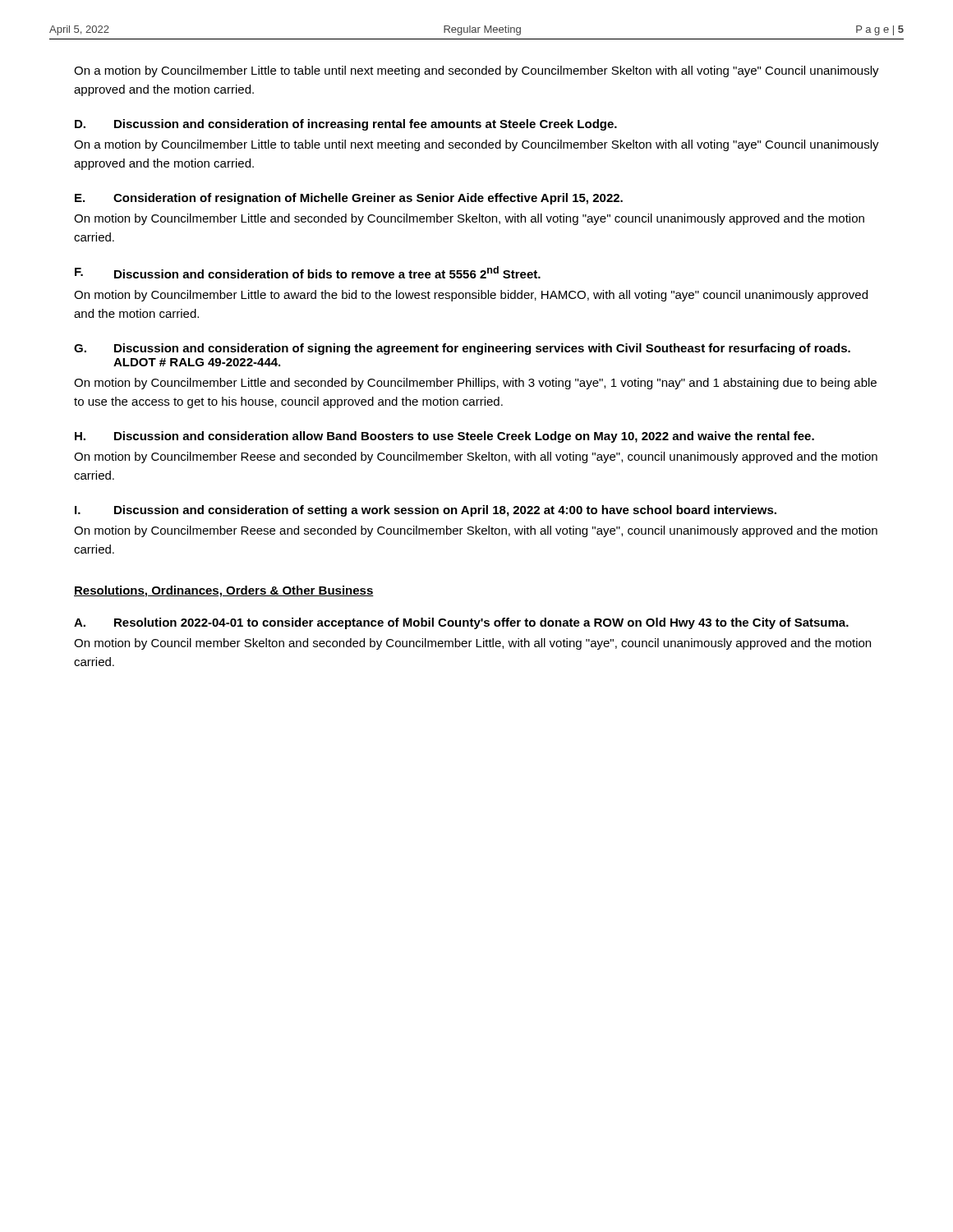Locate the section header that opens with "F. Discussion and consideration of"
This screenshot has width=953, height=1232.
click(307, 273)
